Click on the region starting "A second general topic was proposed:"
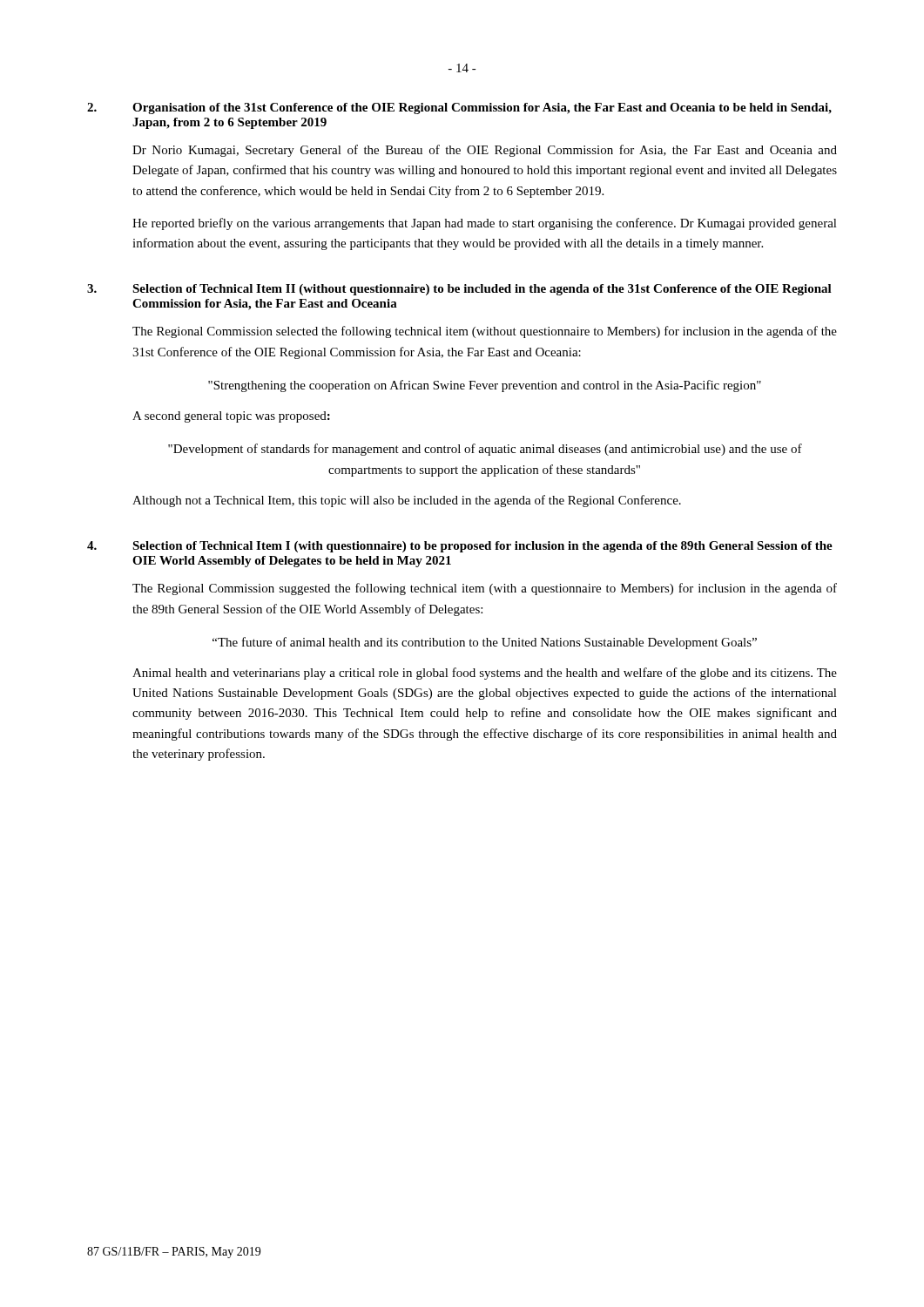The image size is (924, 1307). [232, 415]
